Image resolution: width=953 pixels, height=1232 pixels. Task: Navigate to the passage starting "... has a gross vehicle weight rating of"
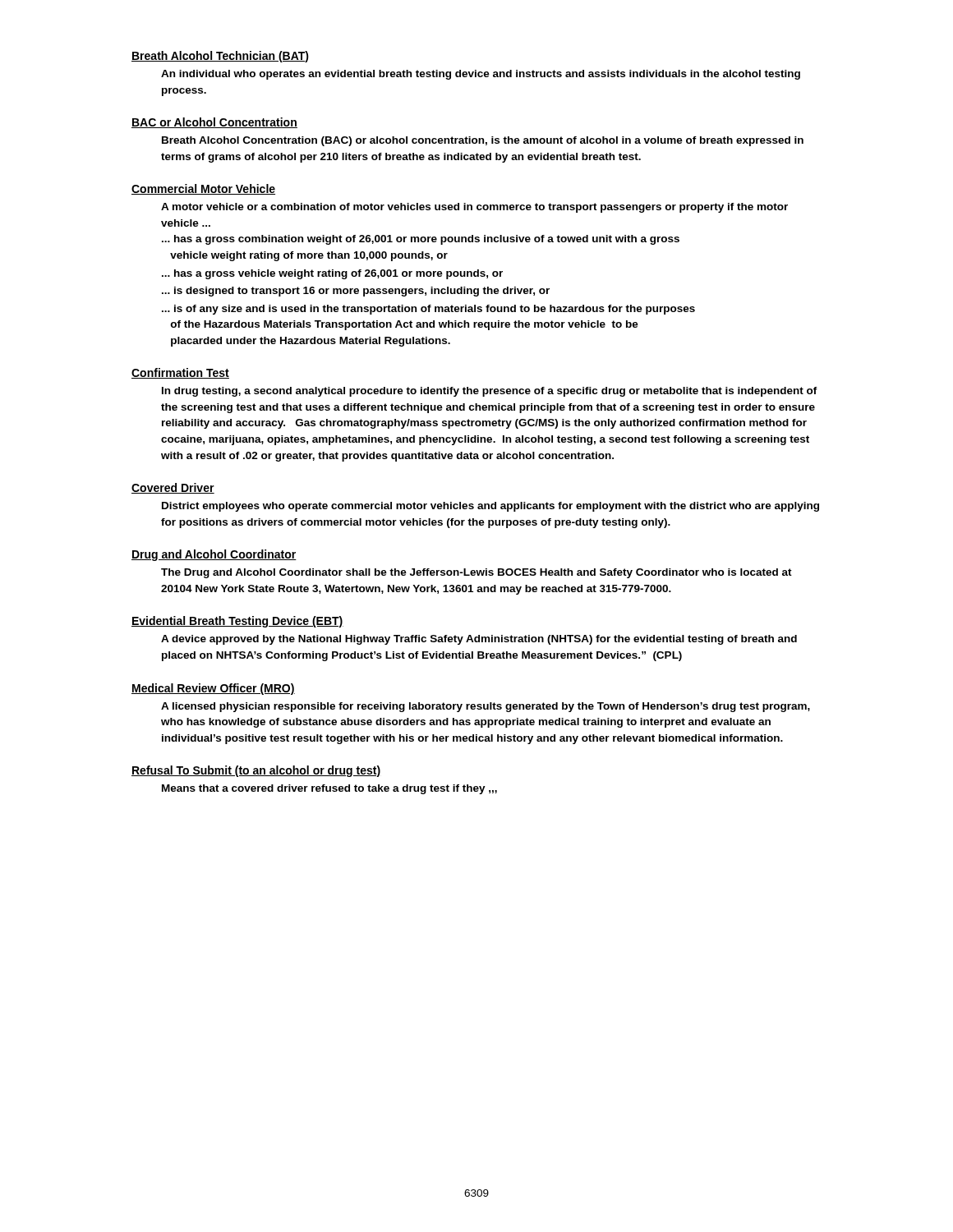[x=332, y=273]
